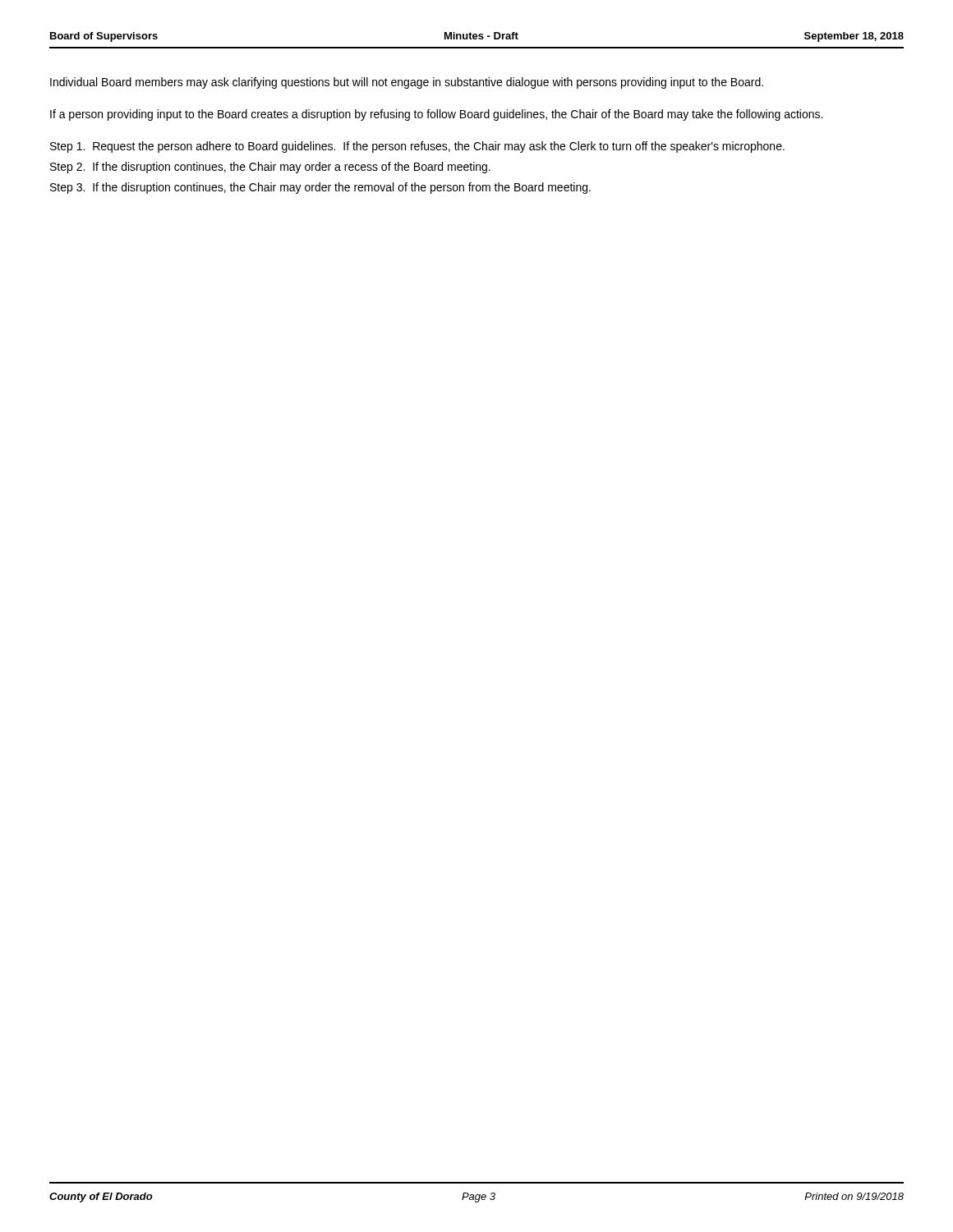Locate the block of text that opens with "If a person providing input to the"
Image resolution: width=953 pixels, height=1232 pixels.
click(436, 114)
